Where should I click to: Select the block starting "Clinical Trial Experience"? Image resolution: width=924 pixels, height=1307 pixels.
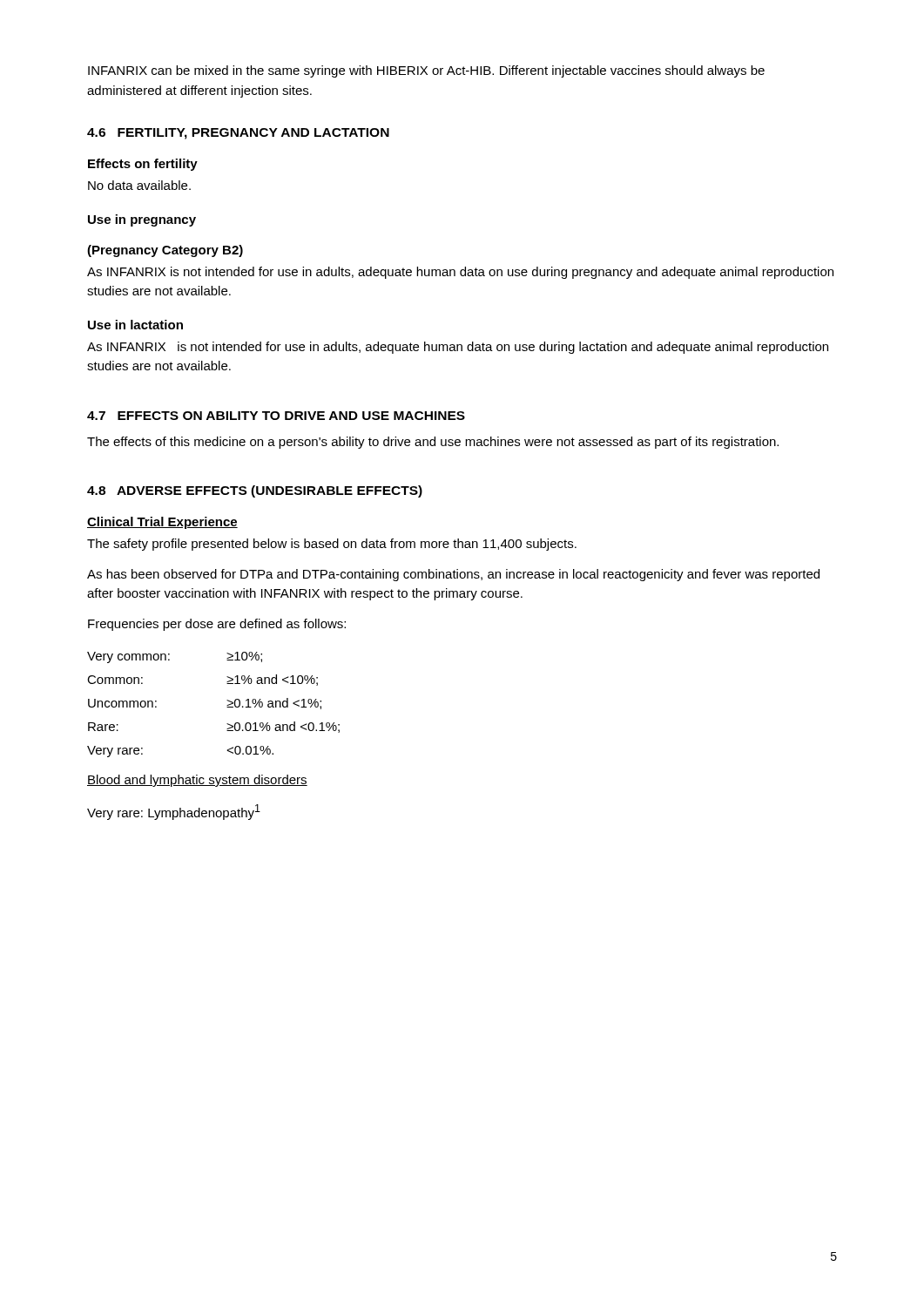click(x=162, y=521)
